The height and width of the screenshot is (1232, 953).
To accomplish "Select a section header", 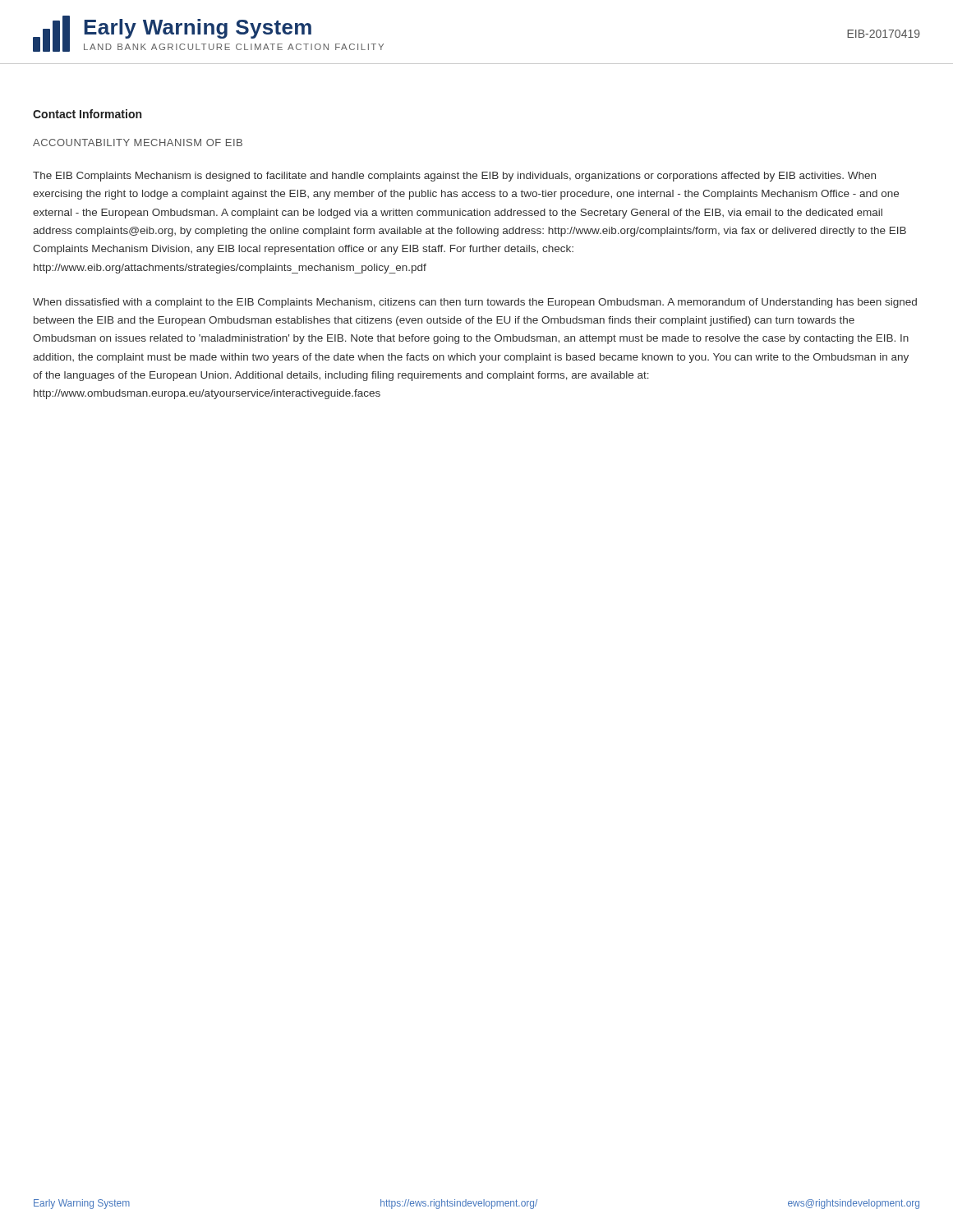I will pyautogui.click(x=87, y=114).
